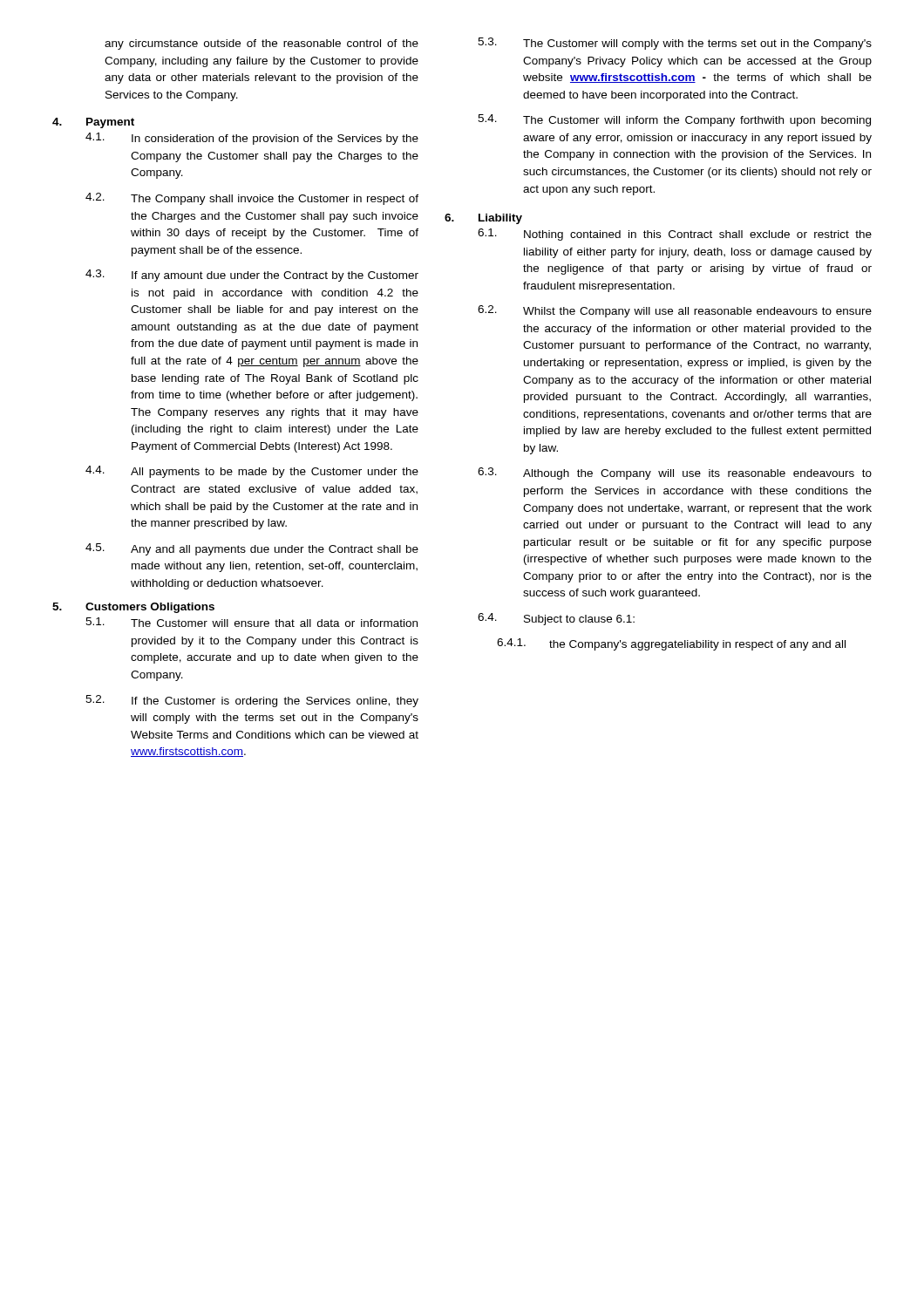Locate the text "6.4. Subject to clause 6.1:"
The image size is (924, 1308).
[556, 619]
